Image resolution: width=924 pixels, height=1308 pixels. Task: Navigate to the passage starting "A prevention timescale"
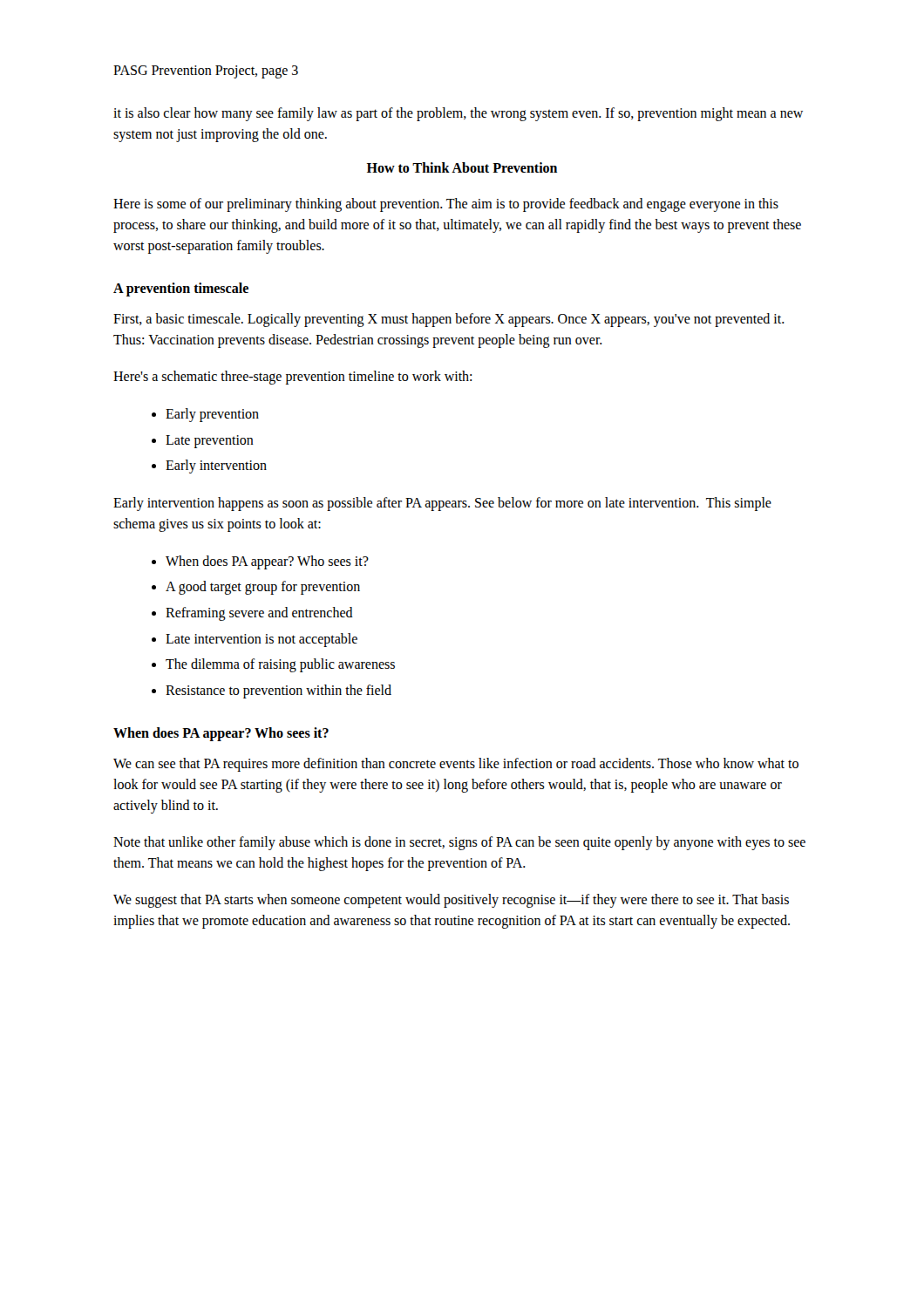click(x=181, y=288)
